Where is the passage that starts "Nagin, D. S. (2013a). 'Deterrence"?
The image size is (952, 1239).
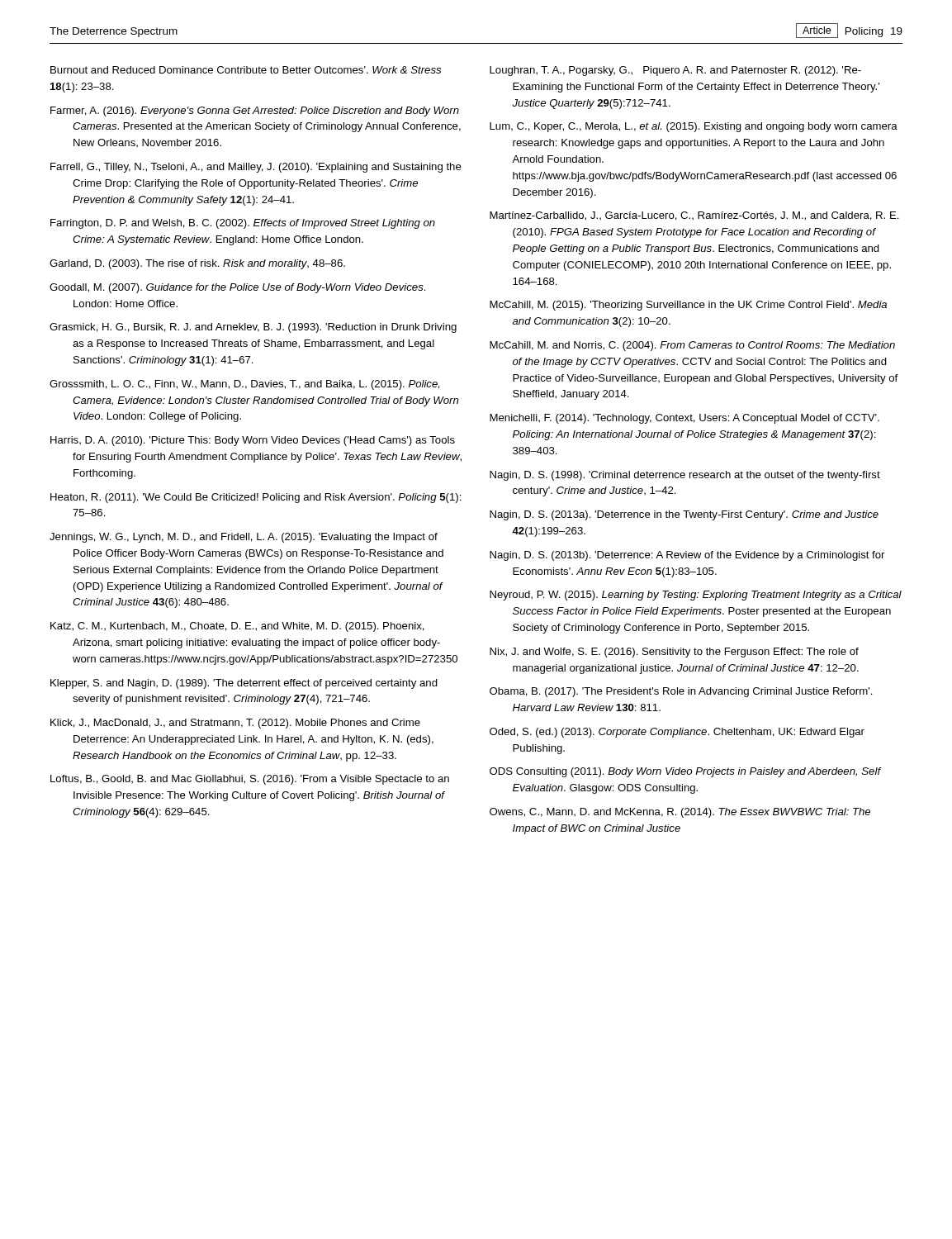click(x=684, y=522)
